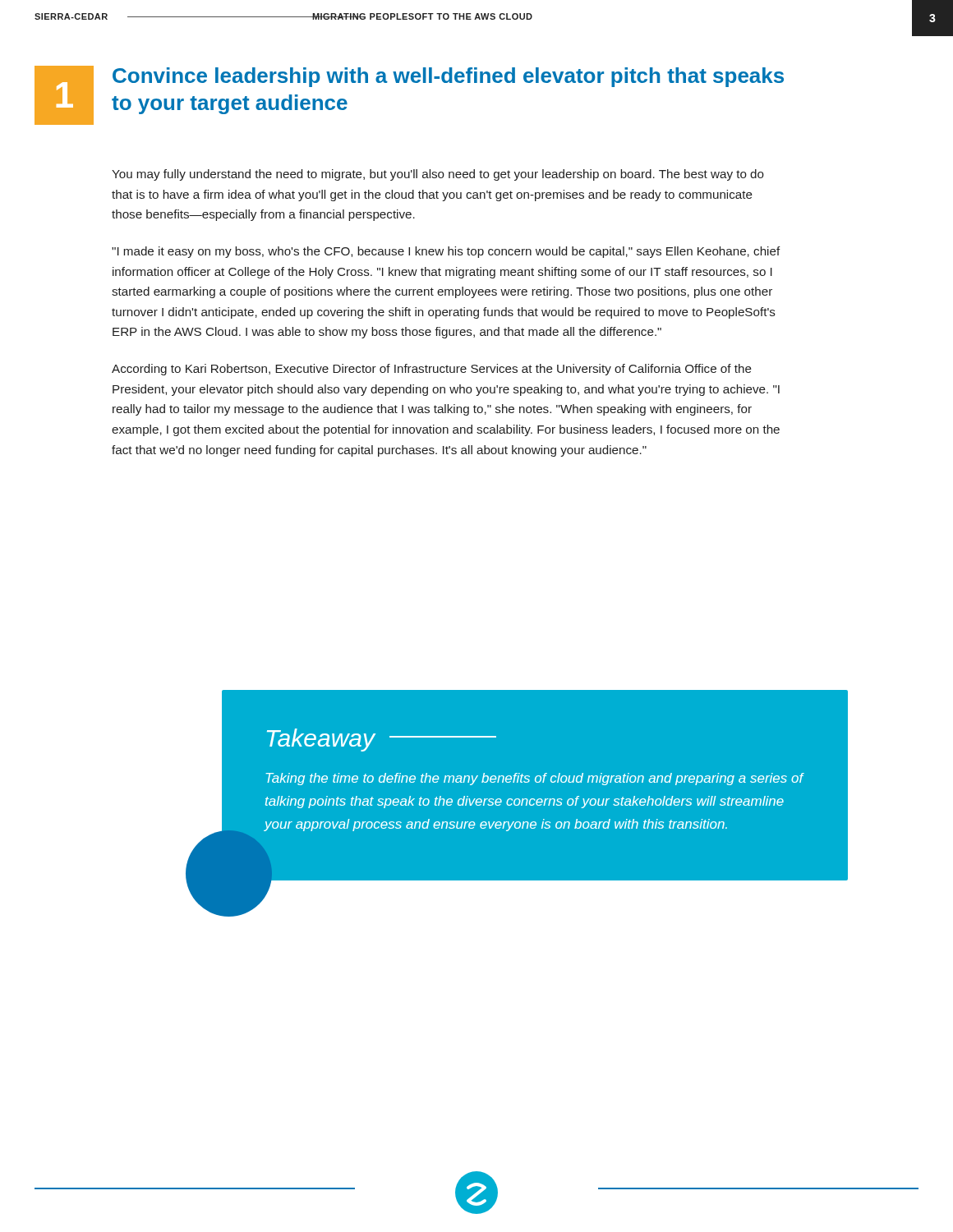This screenshot has width=953, height=1232.
Task: Navigate to the text block starting "According to Kari Robertson, Executive"
Action: pyautogui.click(x=446, y=409)
